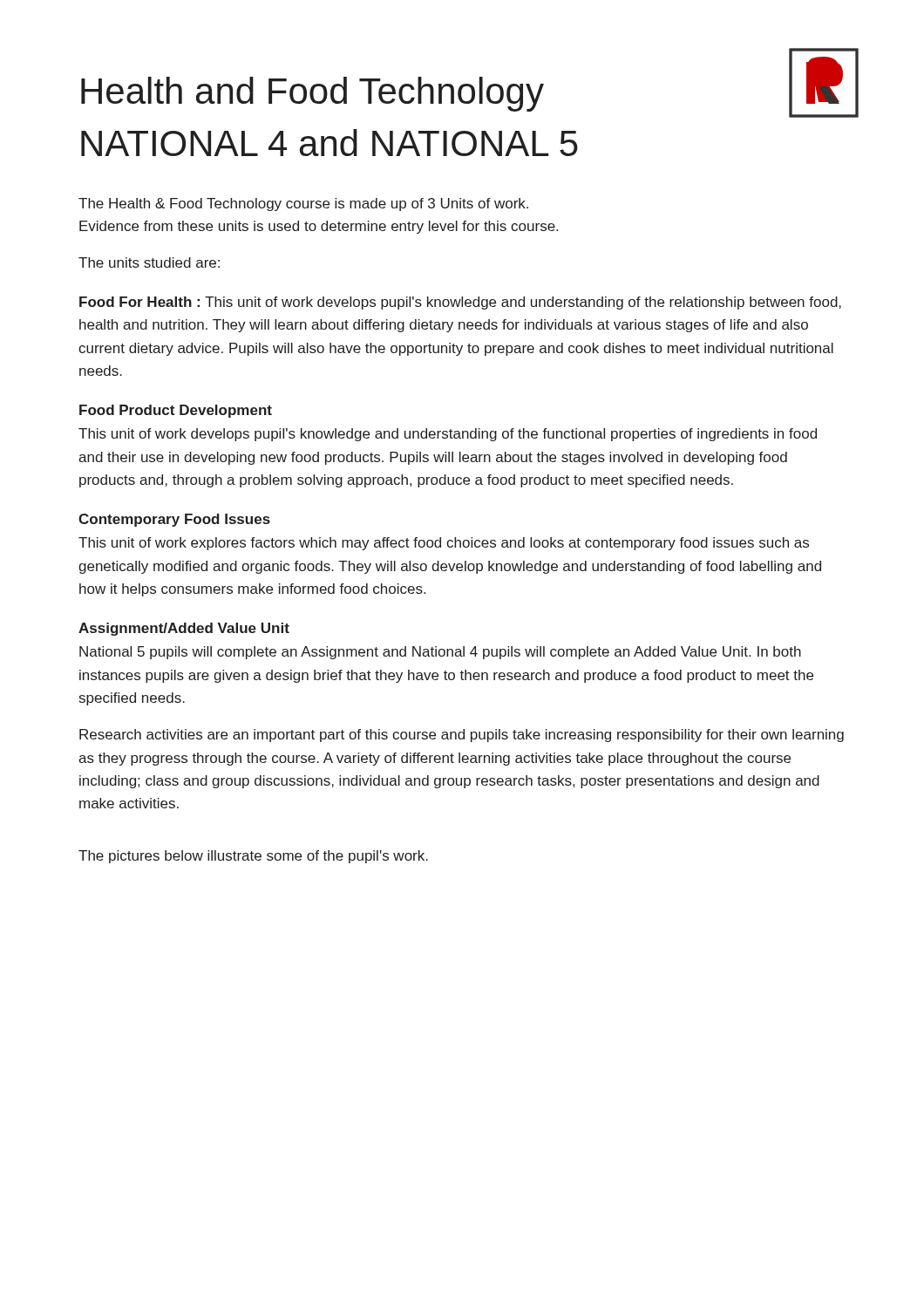Point to the block beginning "National 5 pupils will"
The image size is (924, 1308).
[446, 675]
